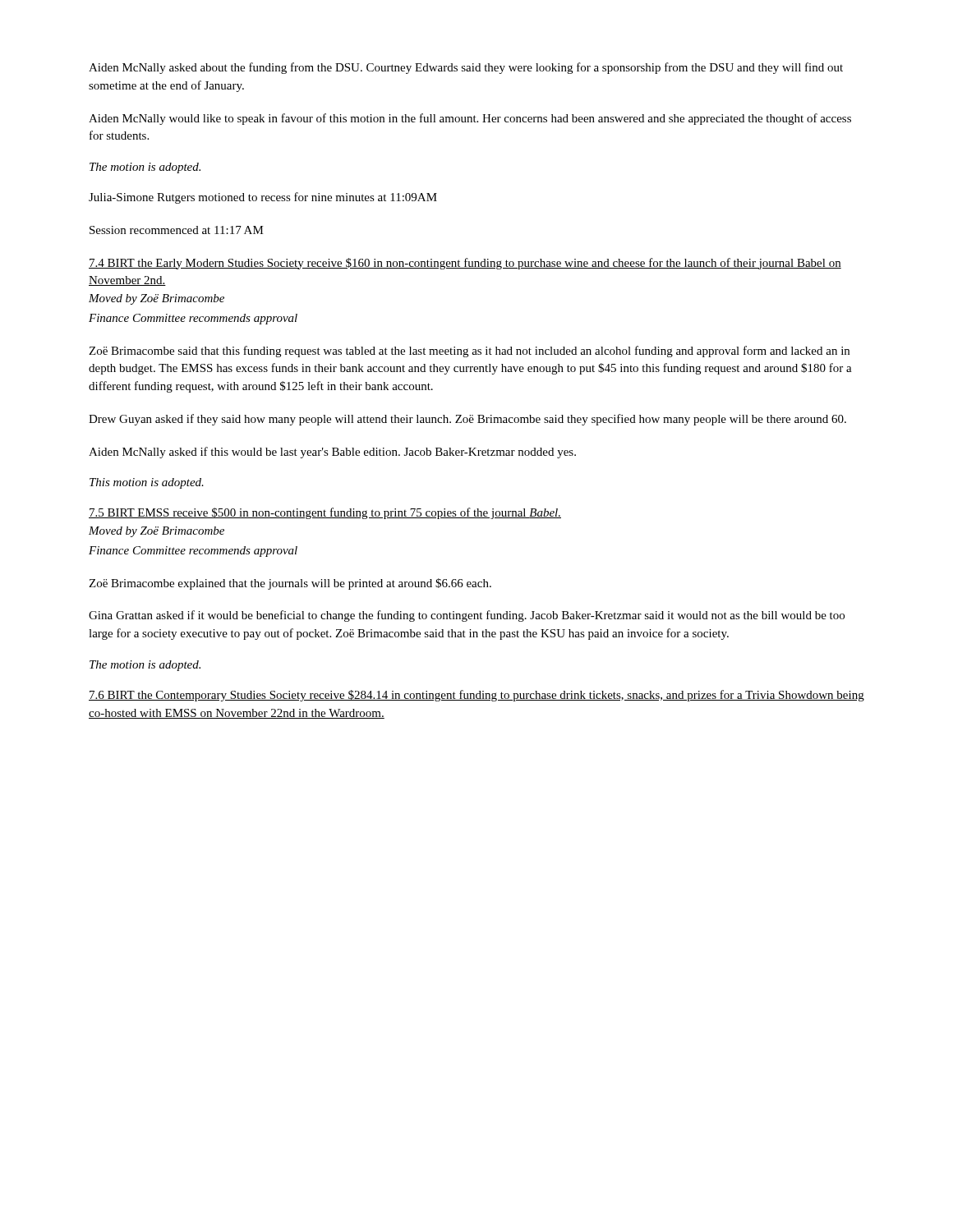Navigate to the region starting "This motion is adopted."
The height and width of the screenshot is (1232, 953).
click(x=147, y=482)
